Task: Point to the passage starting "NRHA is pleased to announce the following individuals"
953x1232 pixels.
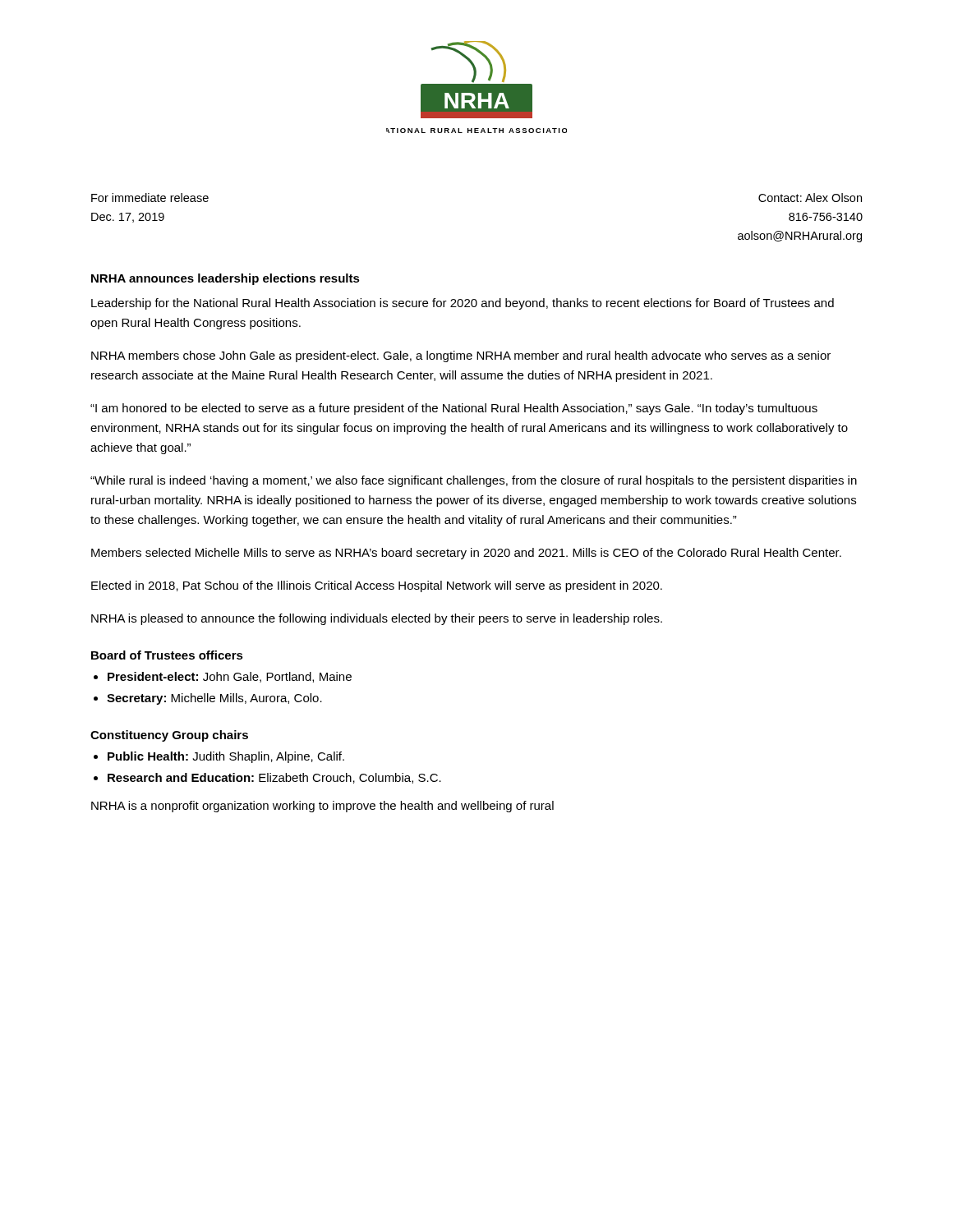Action: coord(377,618)
